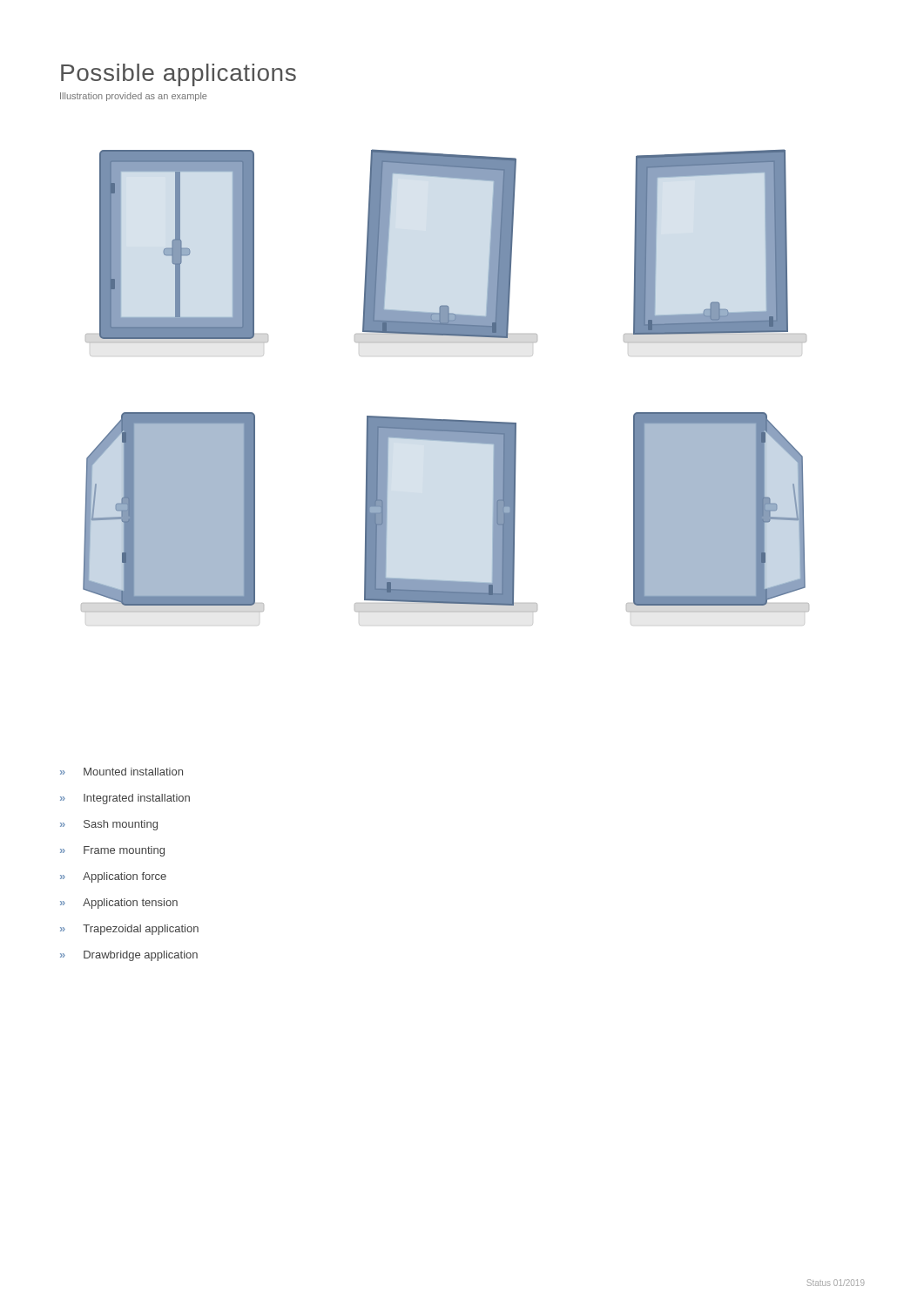
Task: Navigate to the element starting "» Application force"
Action: pos(113,876)
